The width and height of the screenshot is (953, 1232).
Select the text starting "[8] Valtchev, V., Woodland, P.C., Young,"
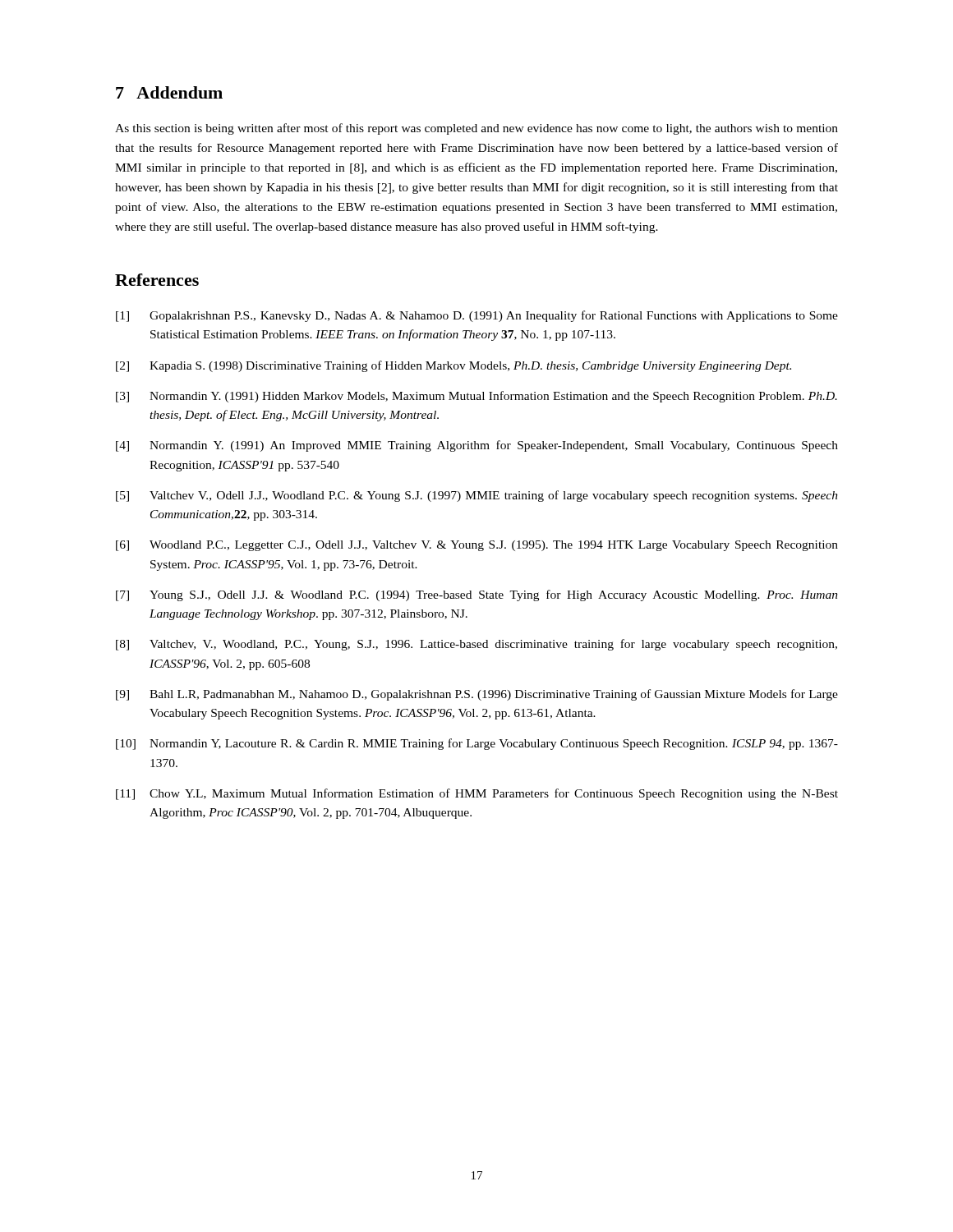click(x=476, y=653)
